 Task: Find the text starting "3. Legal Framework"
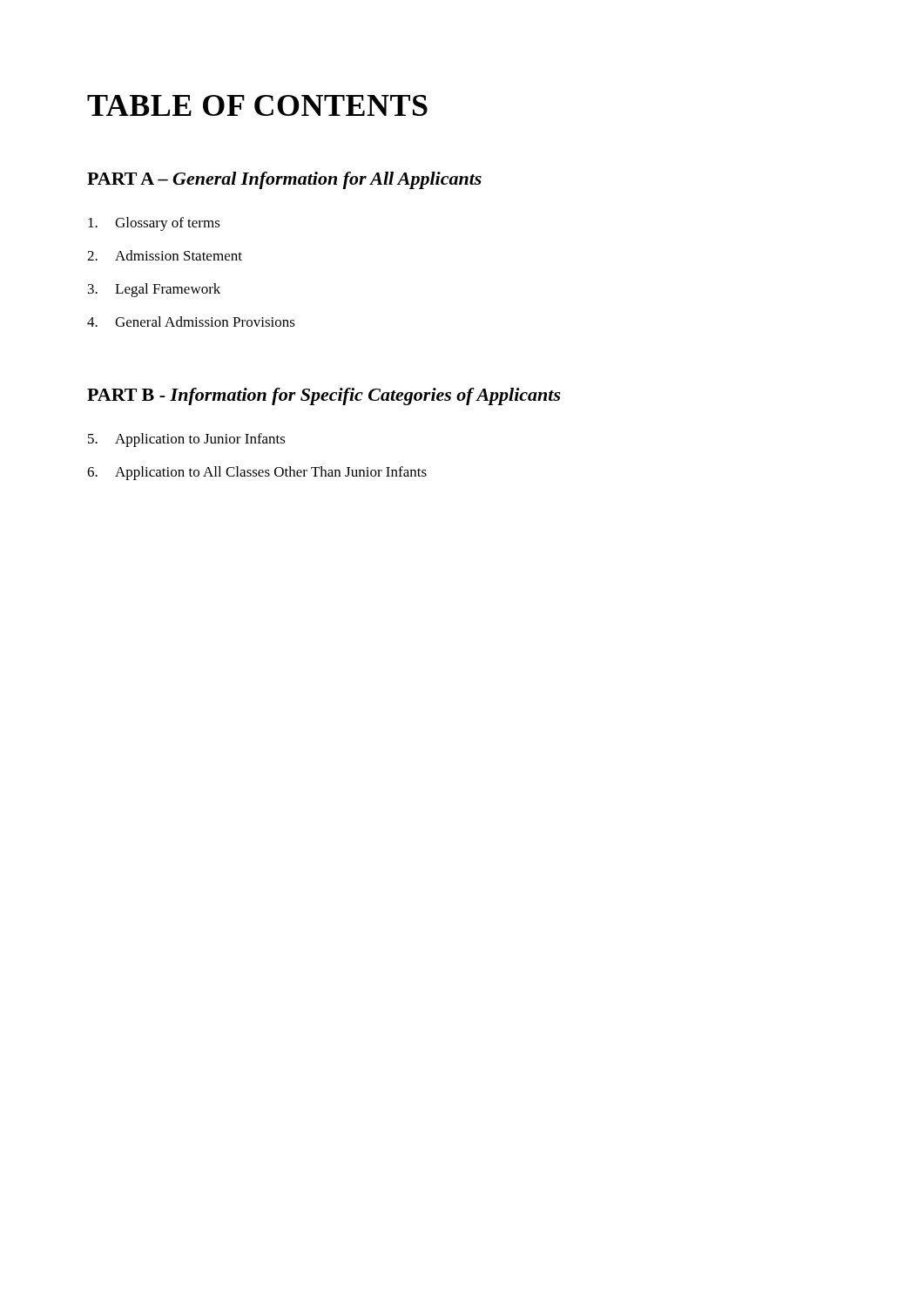point(154,289)
